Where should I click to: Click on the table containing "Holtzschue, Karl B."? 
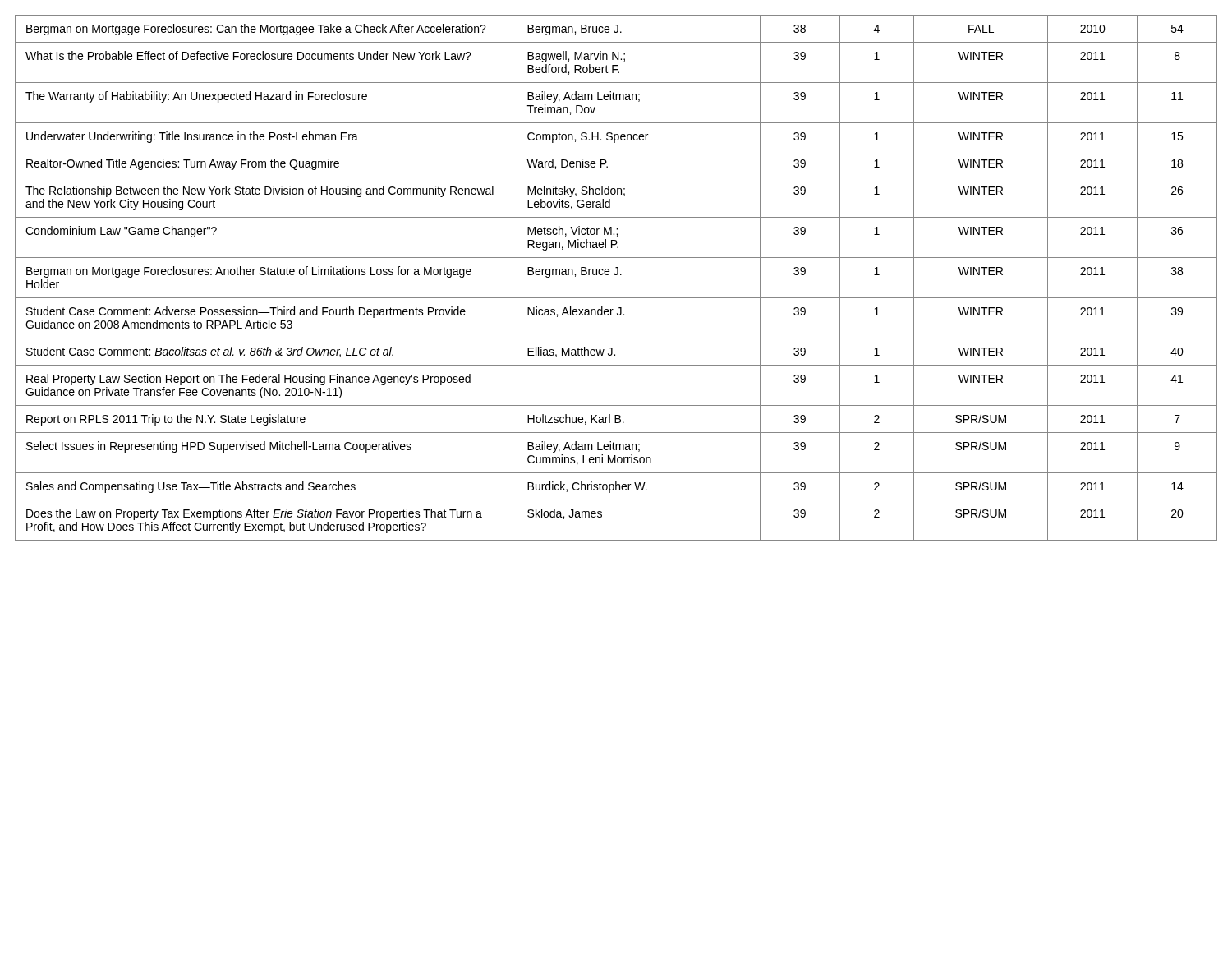[616, 278]
